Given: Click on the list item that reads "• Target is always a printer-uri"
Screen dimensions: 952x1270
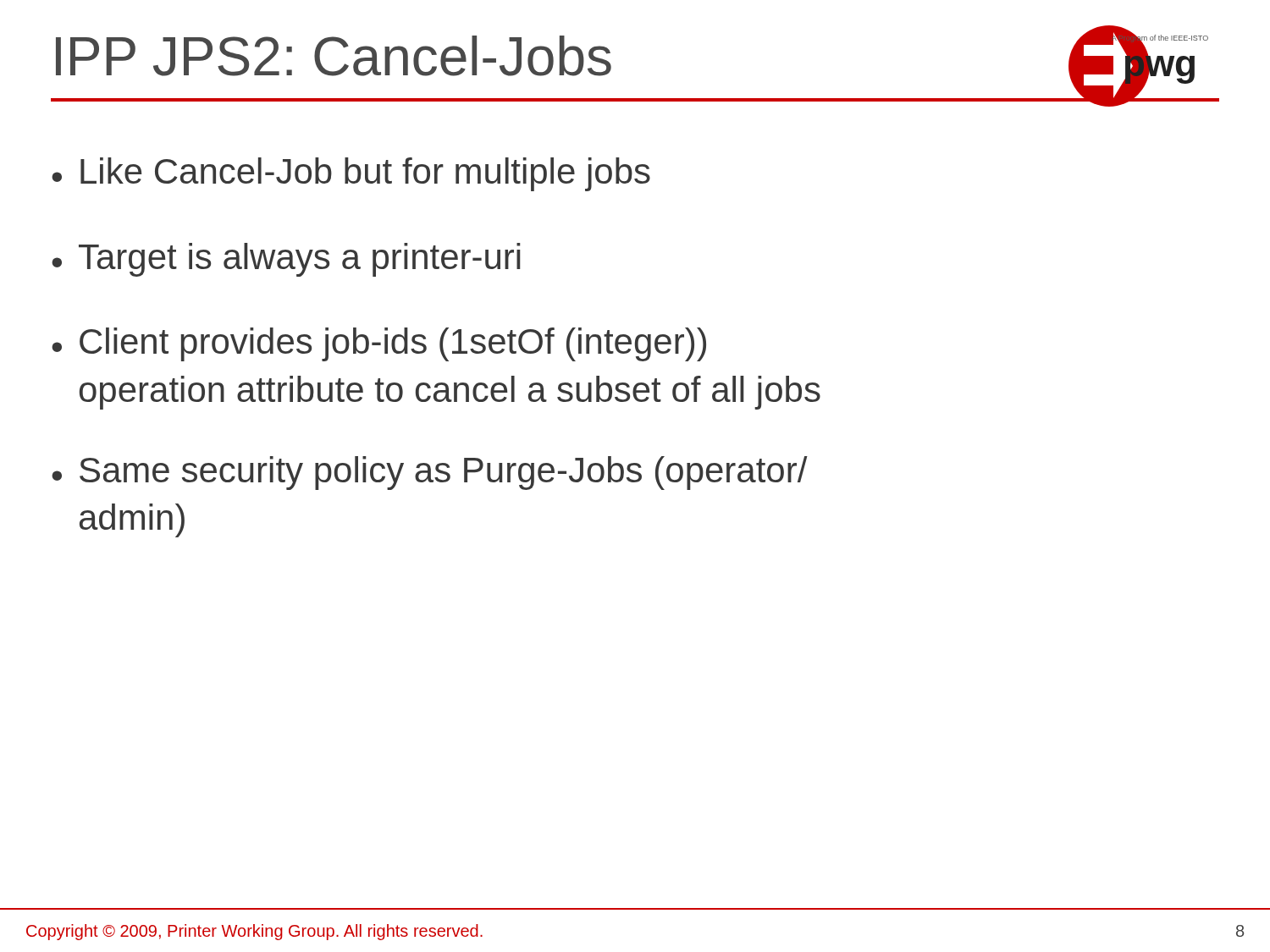Looking at the screenshot, I should [286, 260].
